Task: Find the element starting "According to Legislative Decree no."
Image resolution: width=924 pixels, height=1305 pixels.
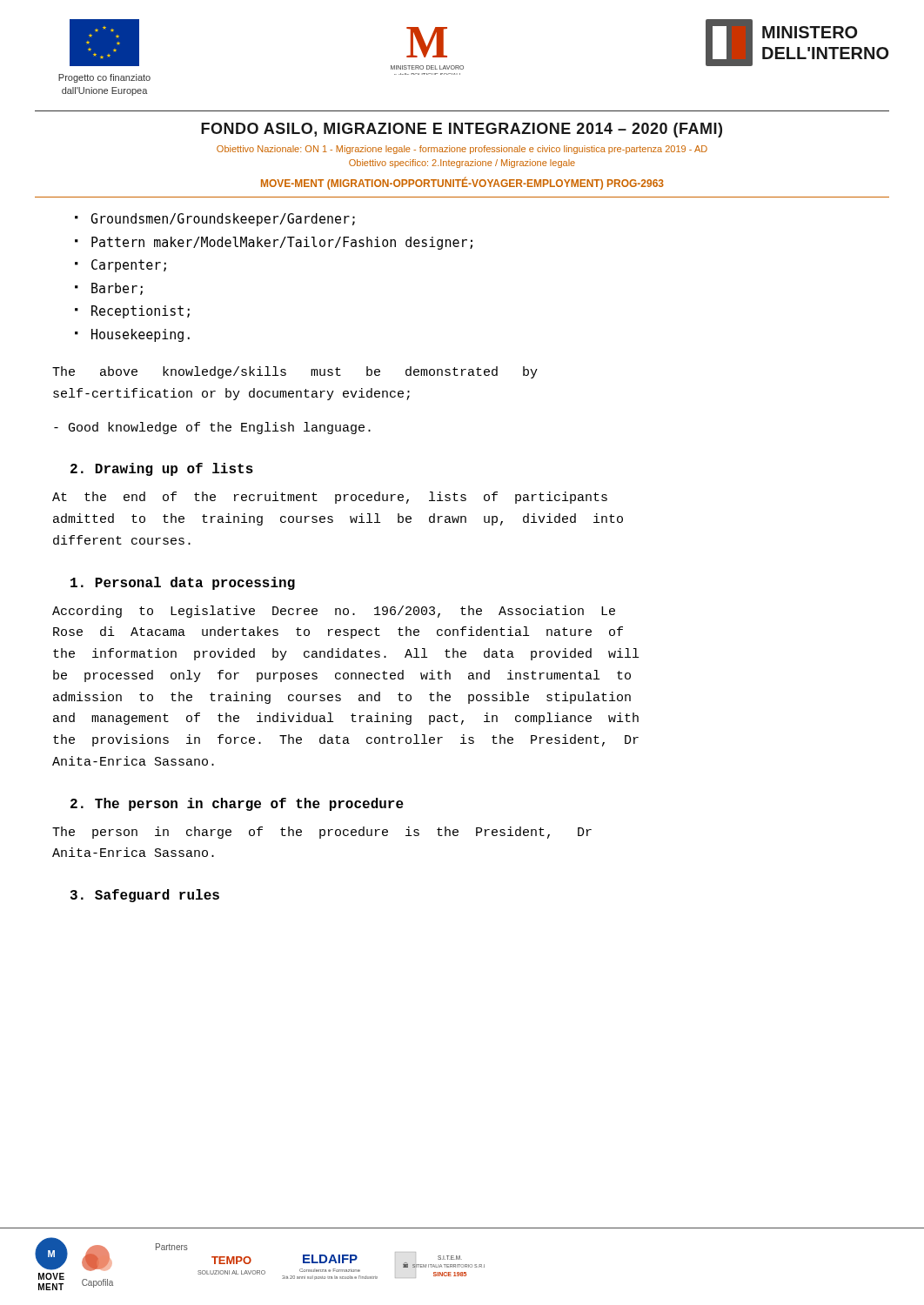Action: point(346,687)
